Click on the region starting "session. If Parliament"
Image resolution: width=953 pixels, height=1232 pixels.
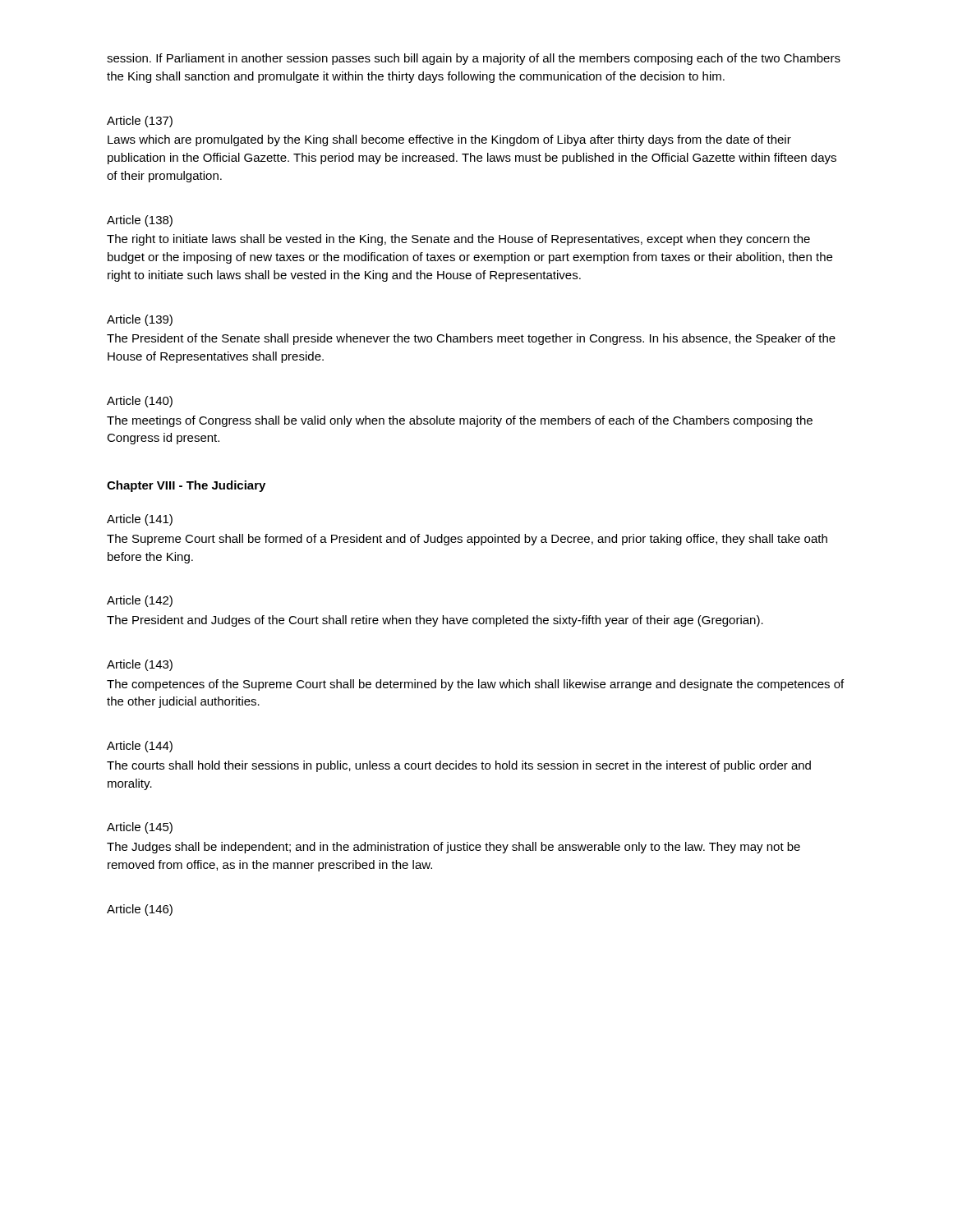click(474, 67)
